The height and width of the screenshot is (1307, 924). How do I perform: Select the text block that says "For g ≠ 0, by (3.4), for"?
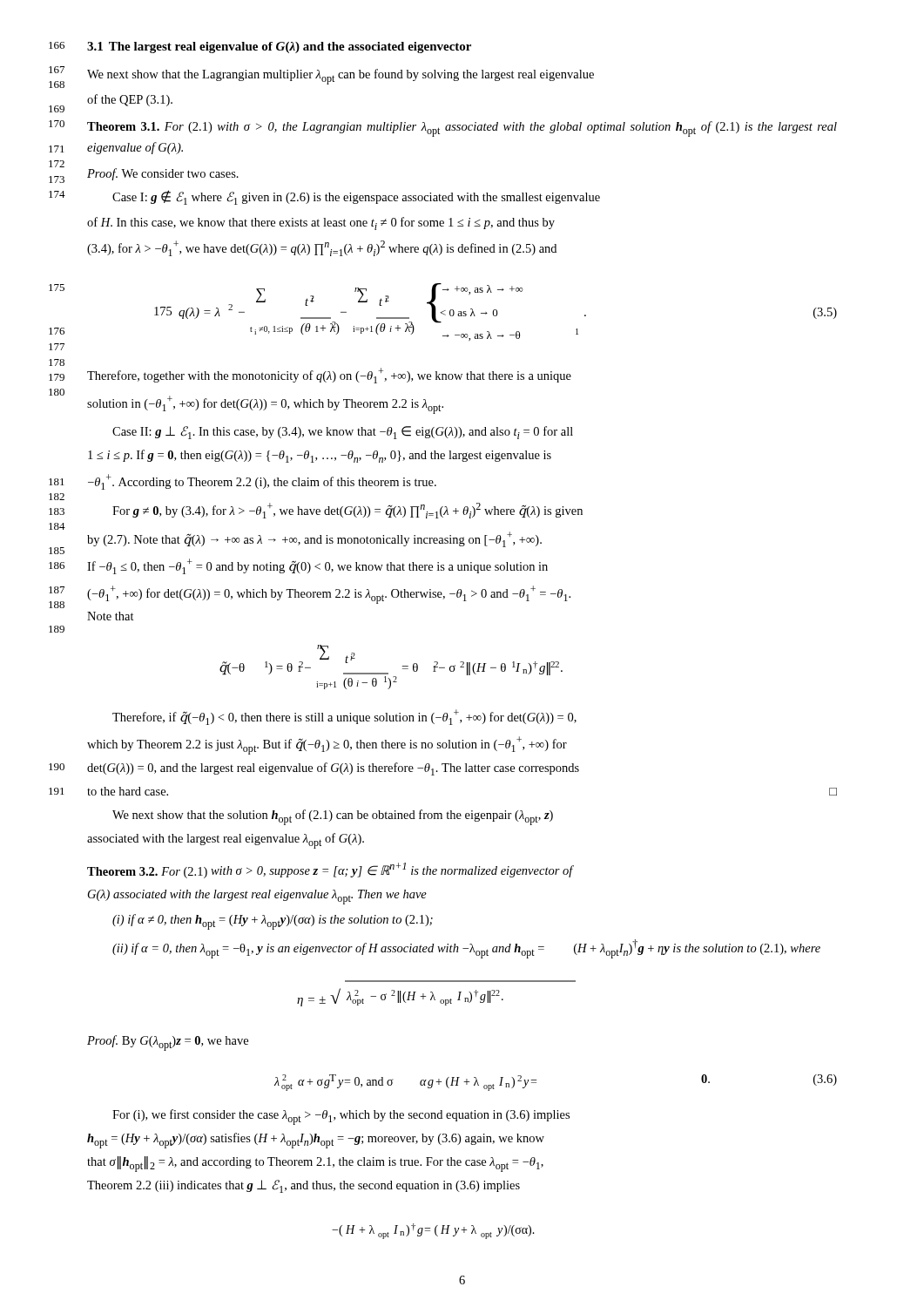tap(348, 511)
